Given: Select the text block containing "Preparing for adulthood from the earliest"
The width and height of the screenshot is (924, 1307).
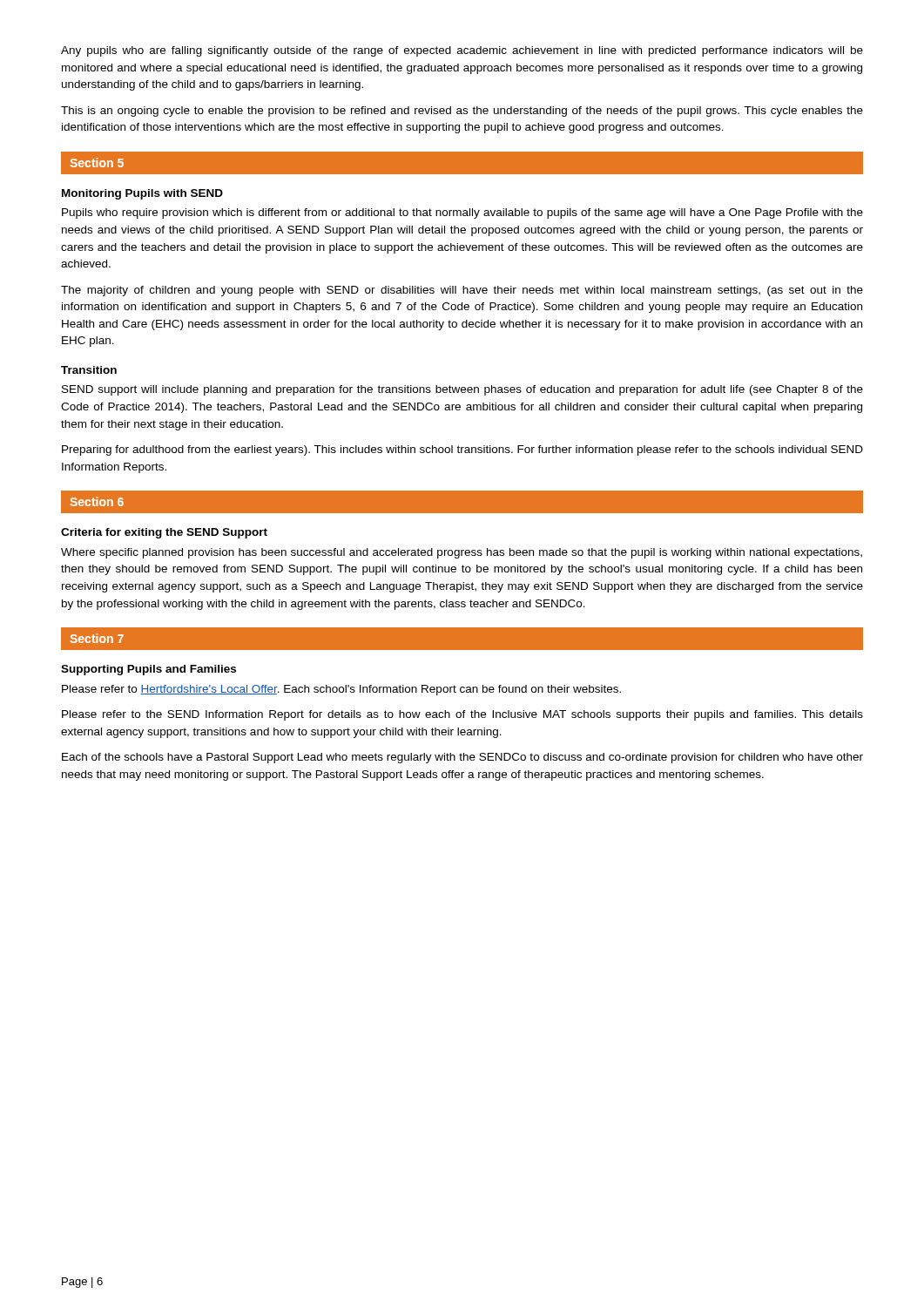Looking at the screenshot, I should [x=462, y=458].
